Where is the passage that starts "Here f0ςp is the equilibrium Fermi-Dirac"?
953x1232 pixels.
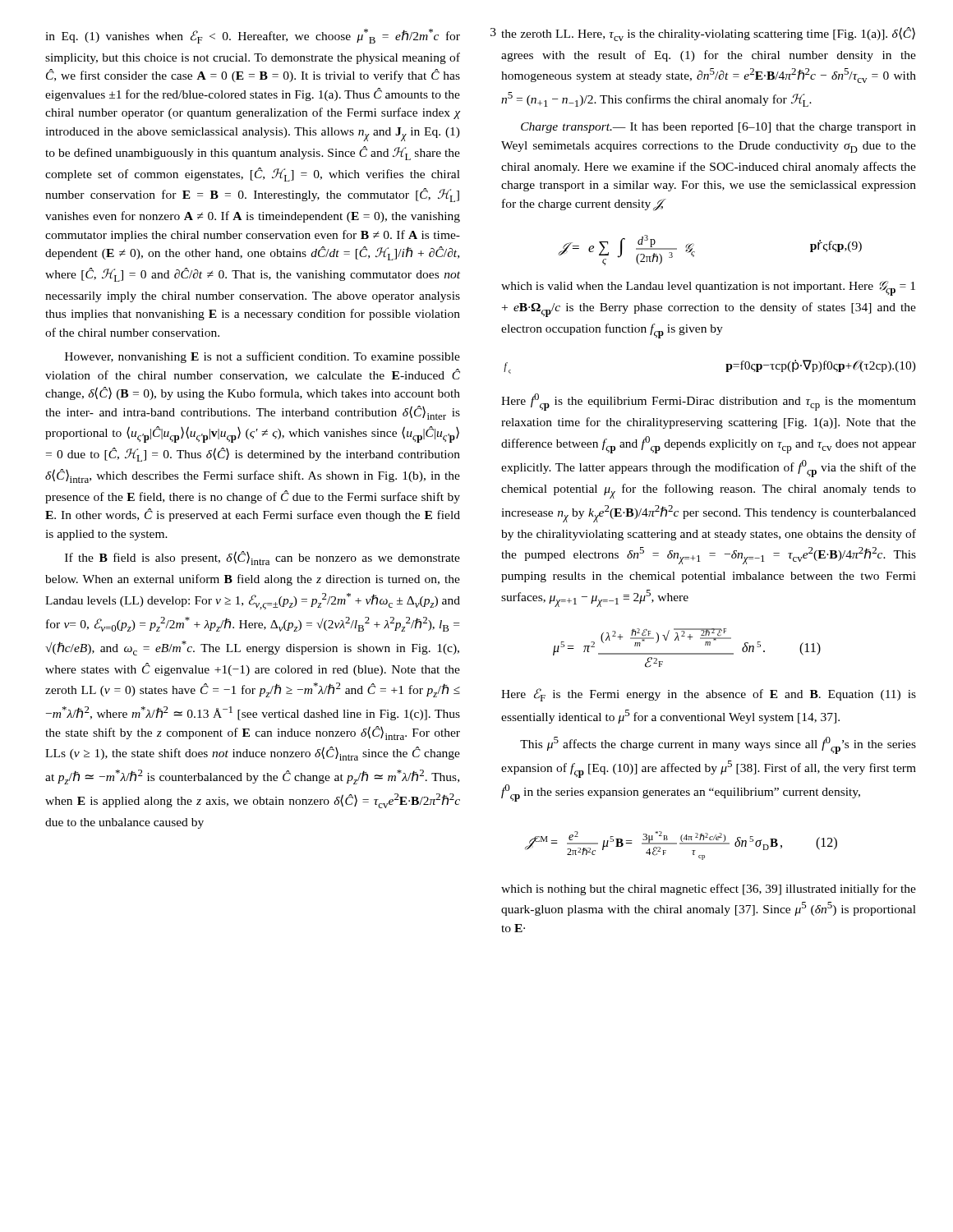point(709,499)
